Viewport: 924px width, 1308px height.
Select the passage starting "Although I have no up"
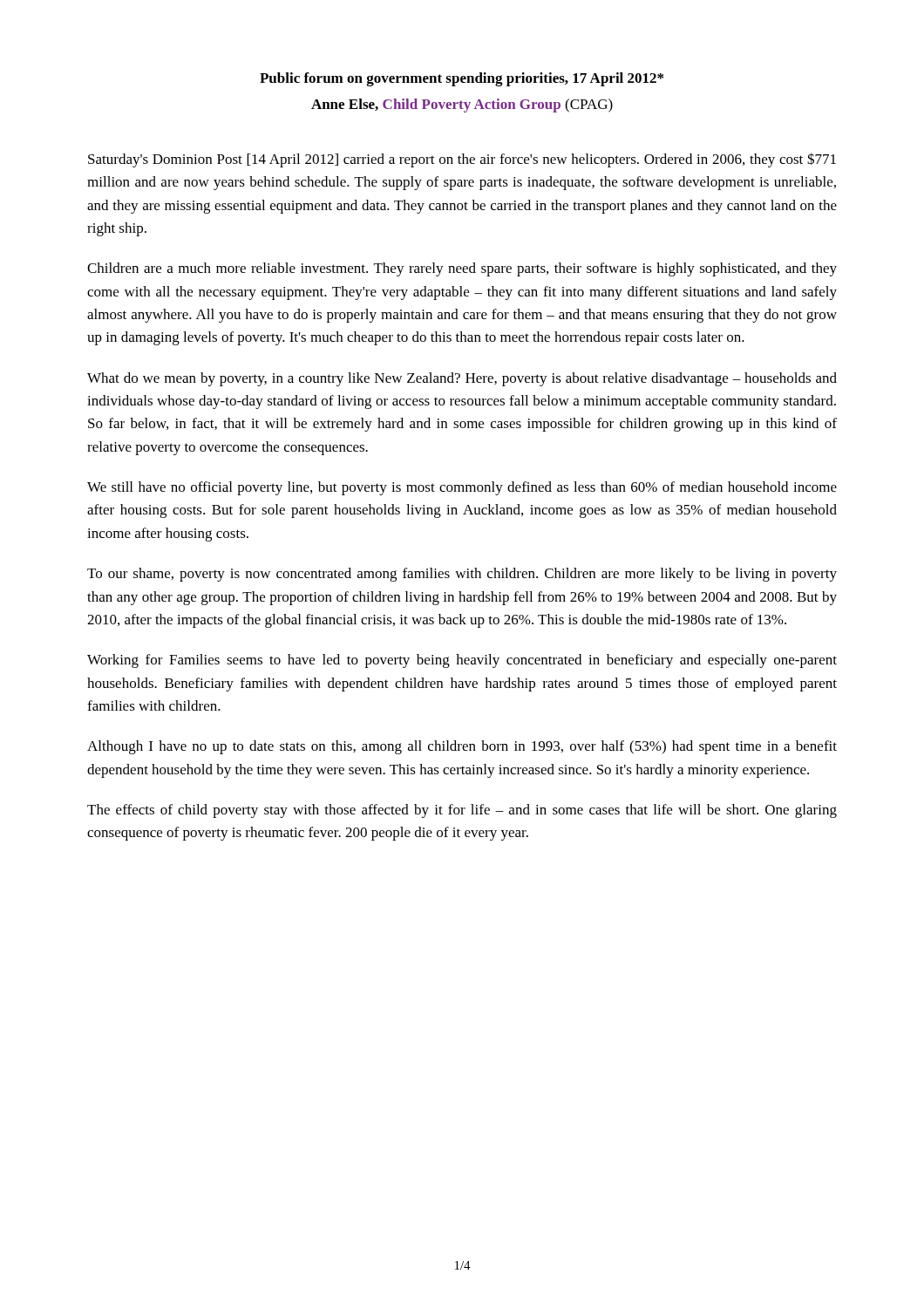click(x=462, y=758)
